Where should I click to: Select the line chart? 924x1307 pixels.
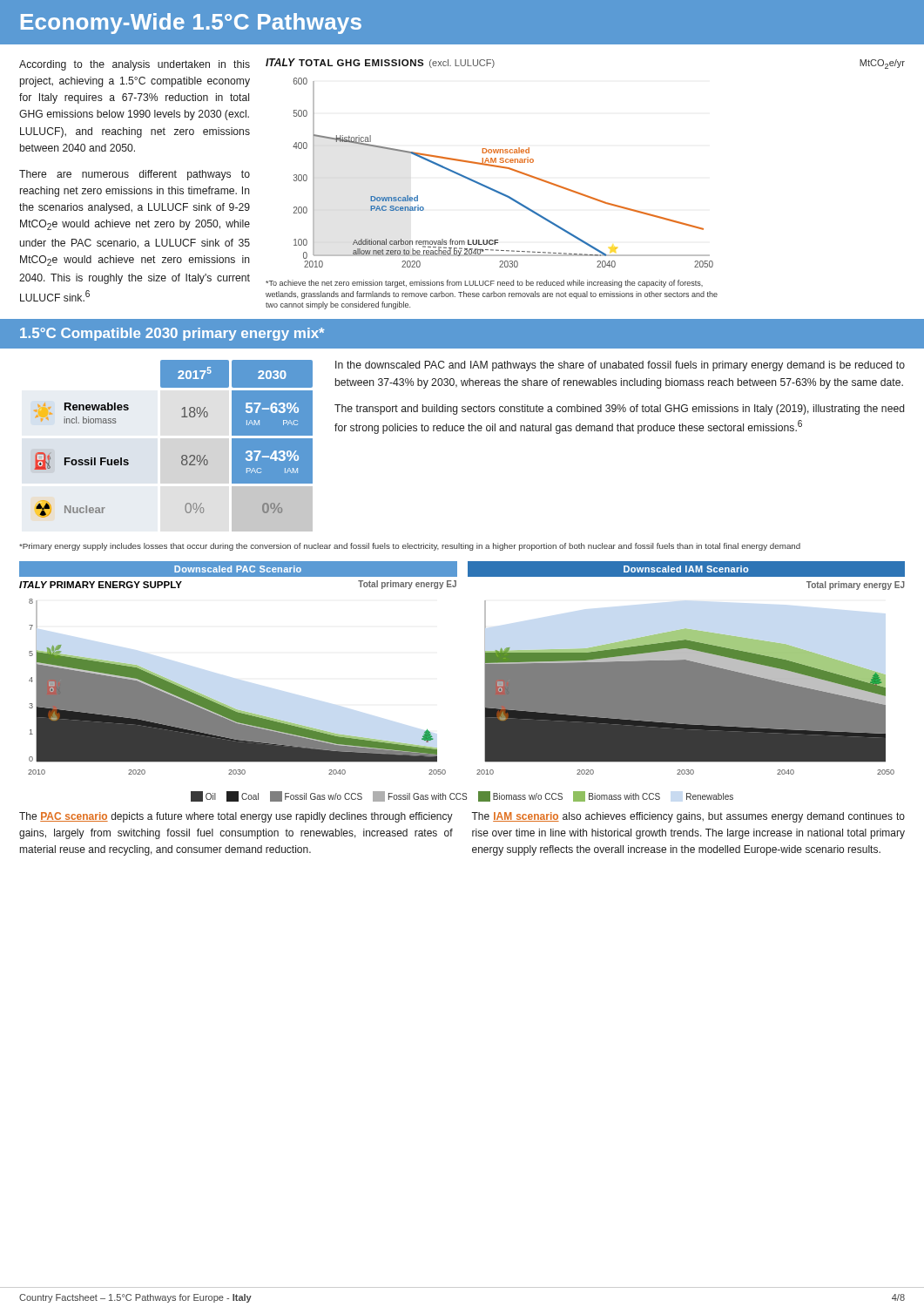coord(585,174)
